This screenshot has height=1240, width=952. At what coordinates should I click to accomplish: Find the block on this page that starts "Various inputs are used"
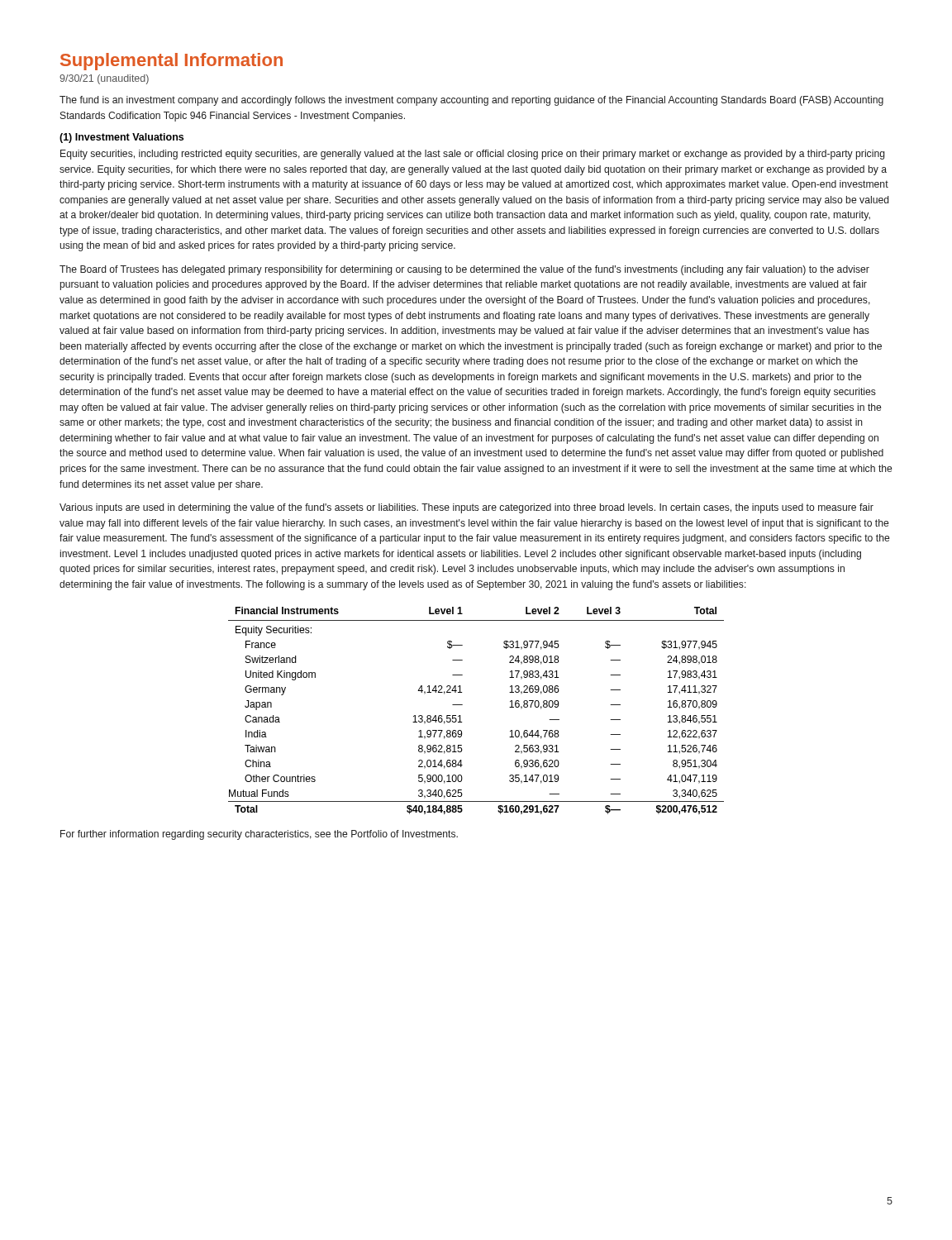(475, 546)
